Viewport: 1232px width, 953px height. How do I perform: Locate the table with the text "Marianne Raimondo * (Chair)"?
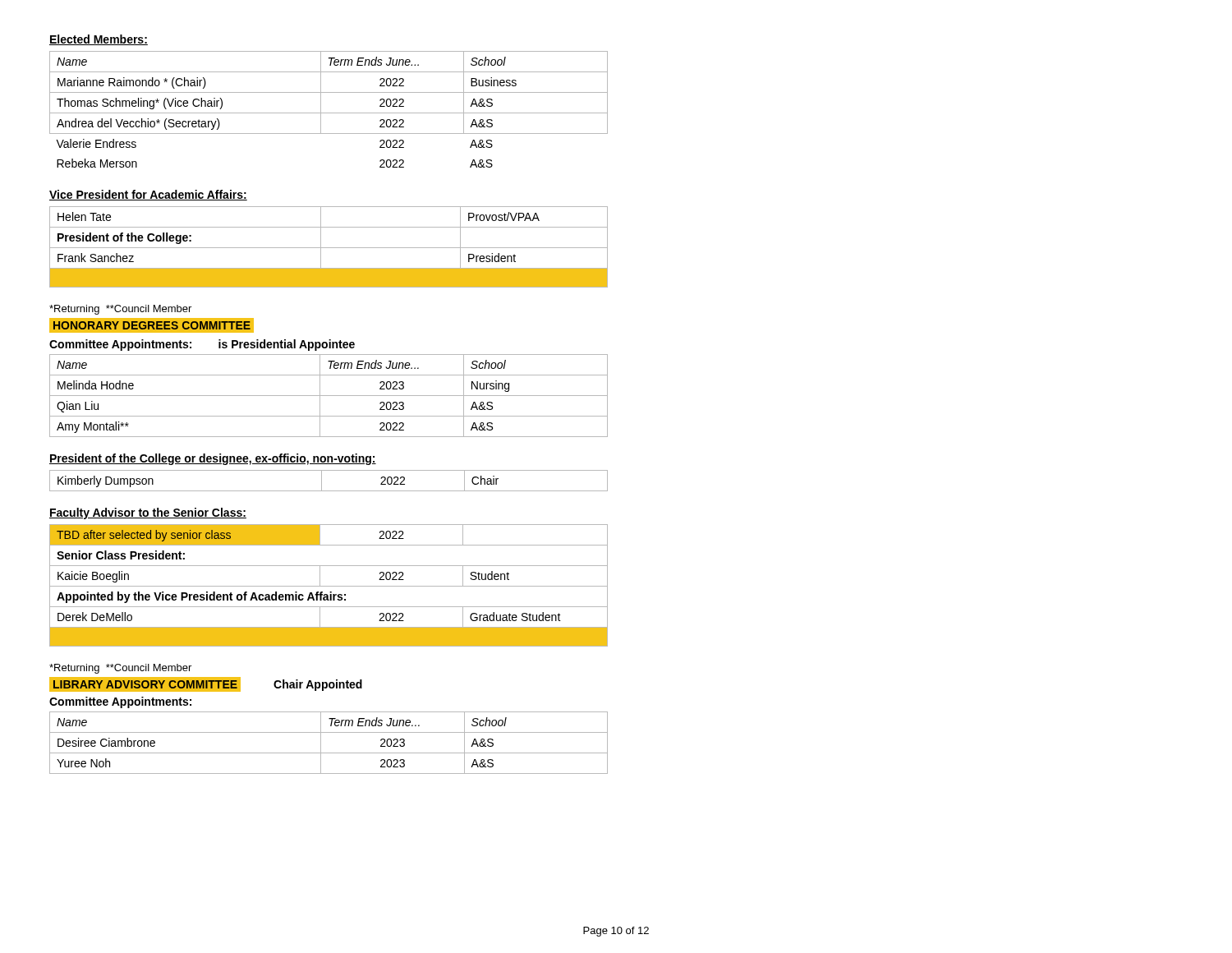pyautogui.click(x=616, y=112)
